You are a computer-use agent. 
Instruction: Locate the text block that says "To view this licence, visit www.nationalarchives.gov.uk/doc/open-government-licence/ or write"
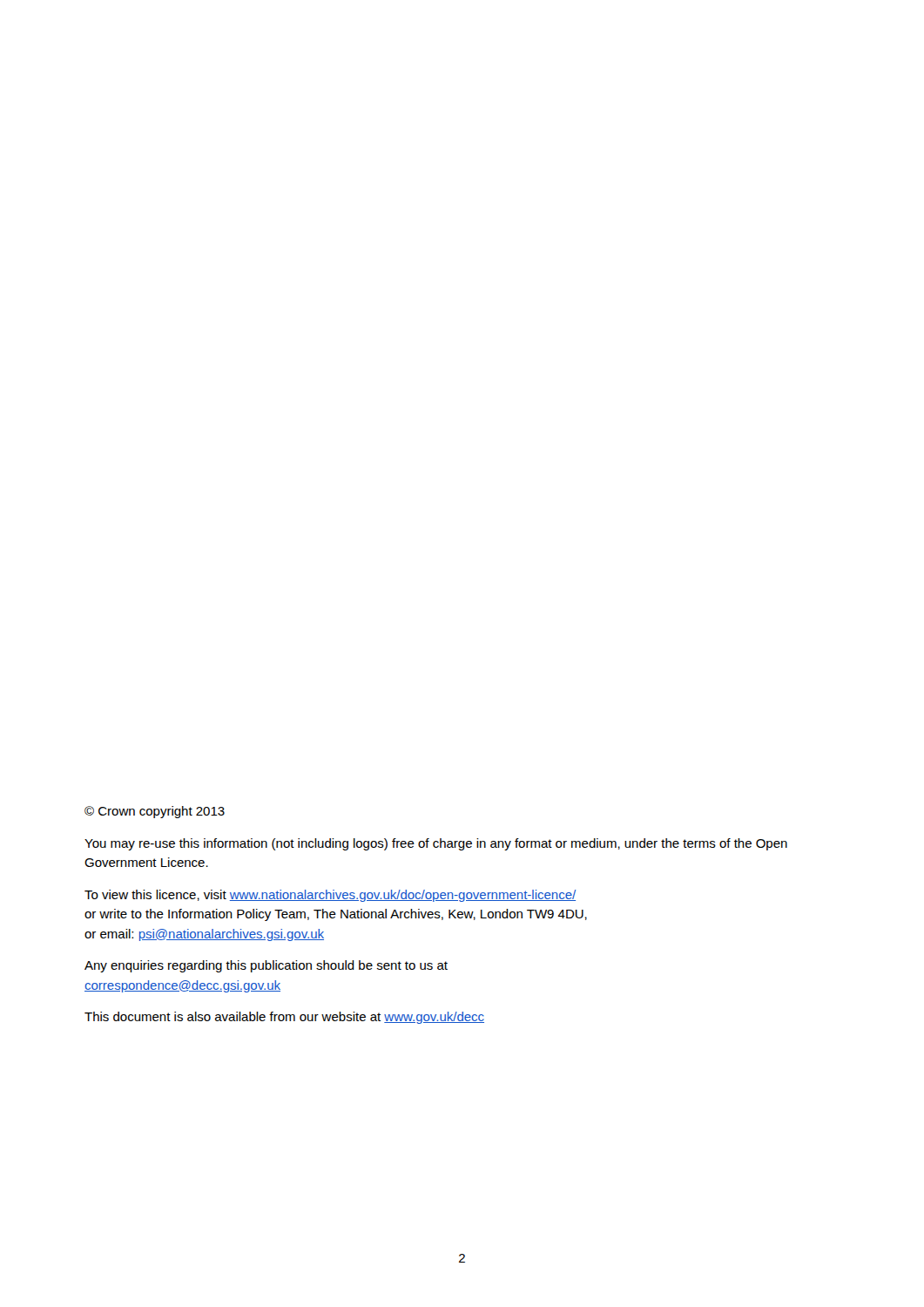pyautogui.click(x=336, y=914)
